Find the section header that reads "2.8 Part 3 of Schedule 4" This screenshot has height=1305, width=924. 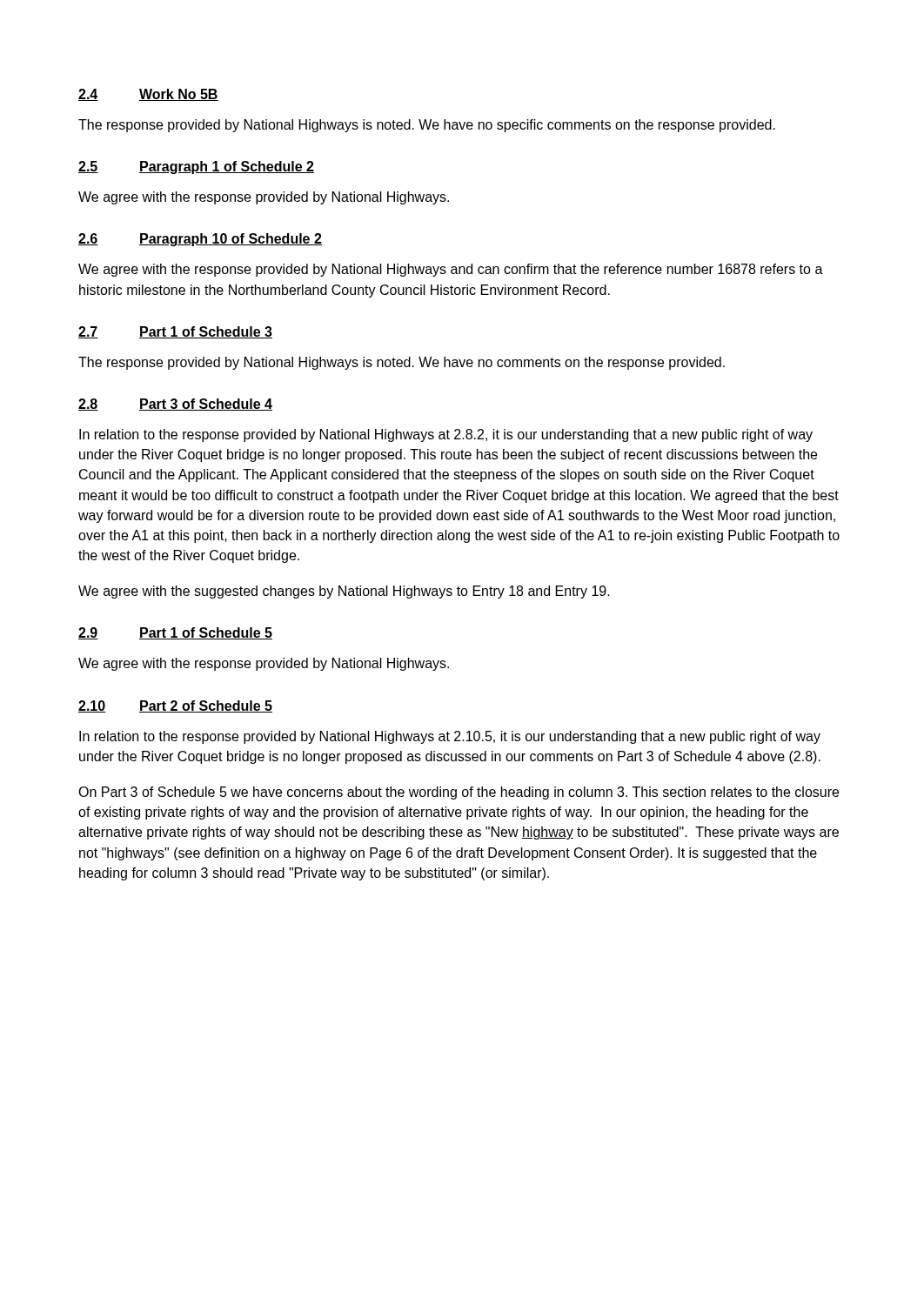(x=175, y=405)
